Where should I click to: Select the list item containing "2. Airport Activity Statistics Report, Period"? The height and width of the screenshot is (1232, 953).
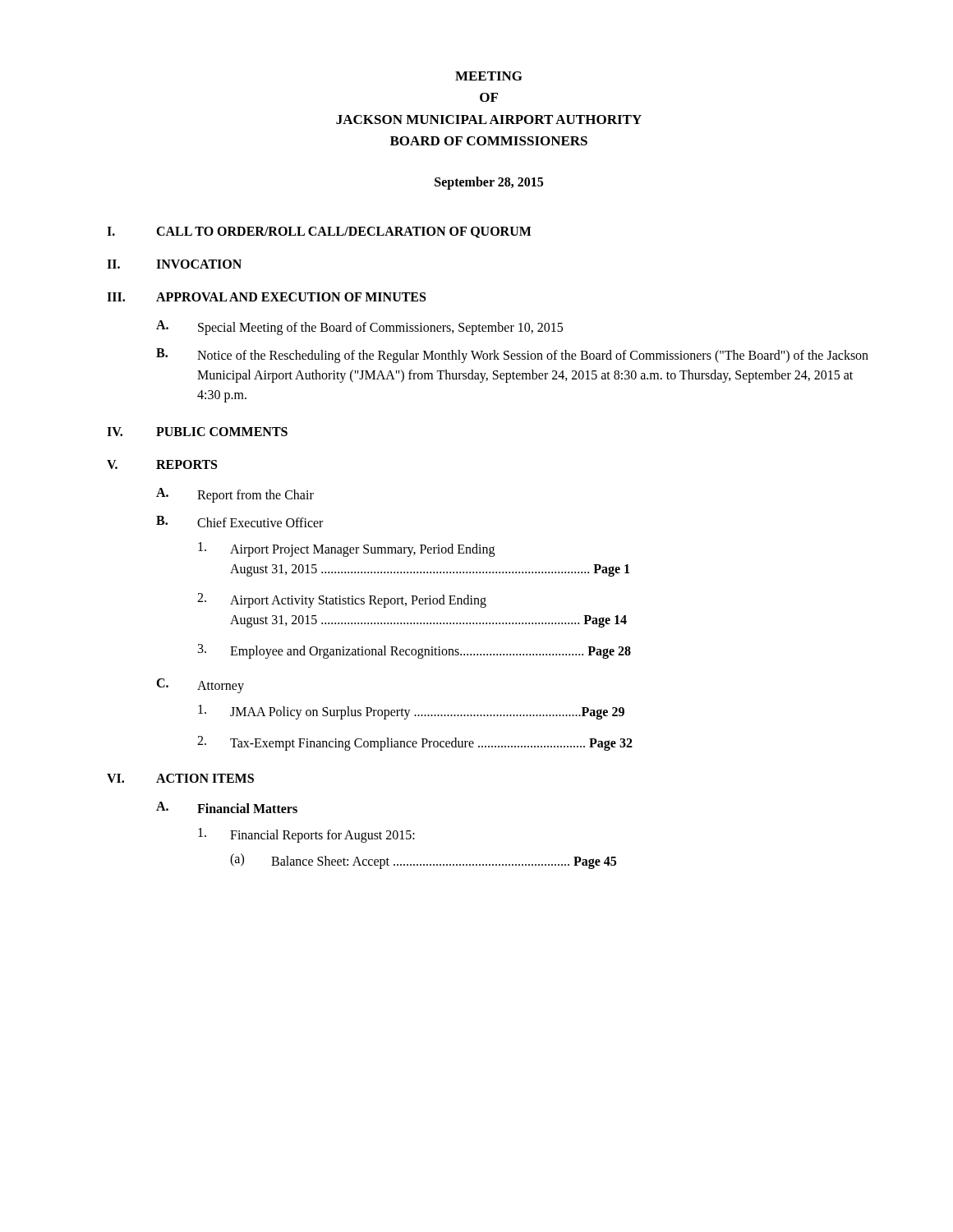(x=534, y=611)
